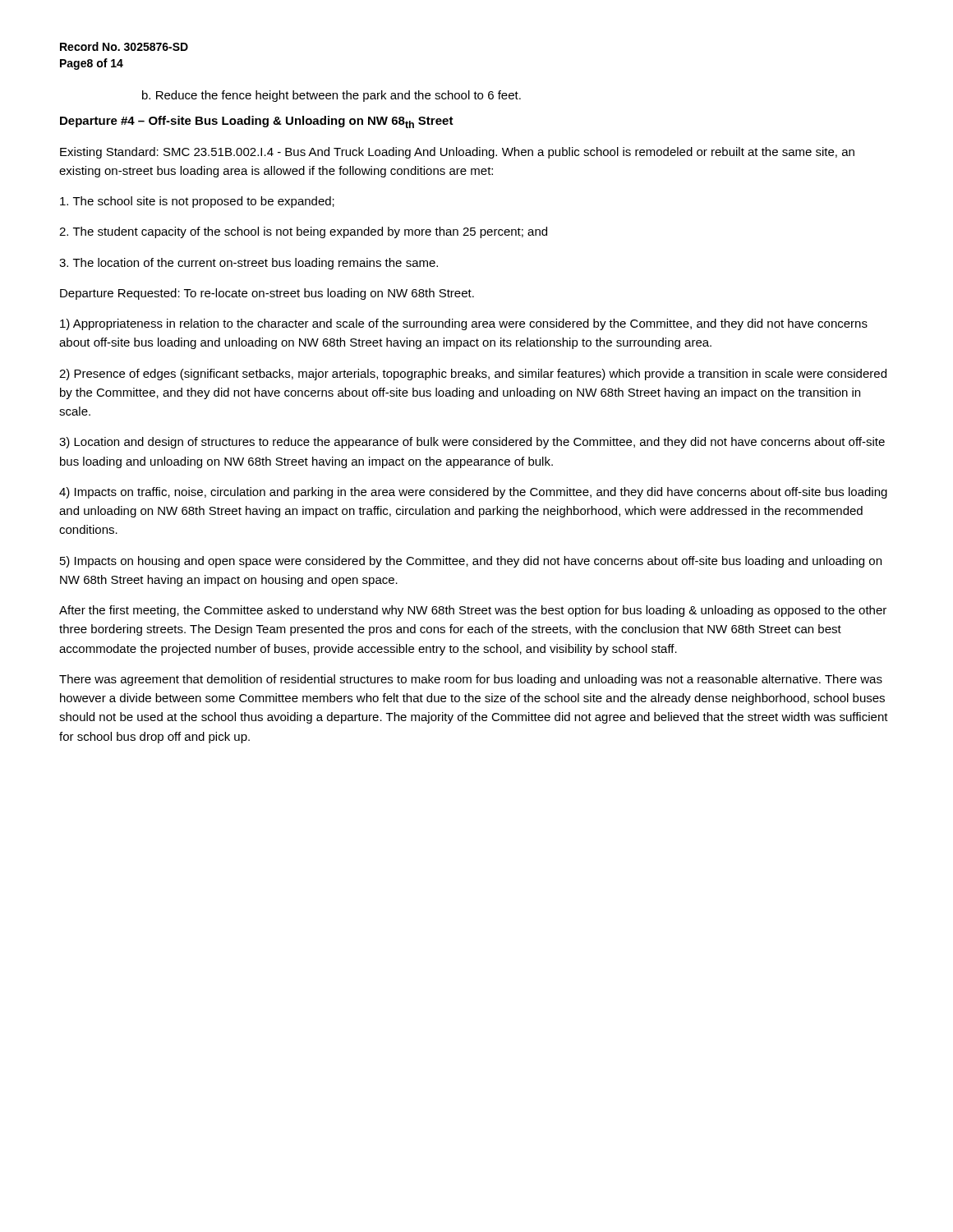Screen dimensions: 1232x953
Task: Locate the text starting "2. The student capacity of the school"
Action: (x=304, y=232)
